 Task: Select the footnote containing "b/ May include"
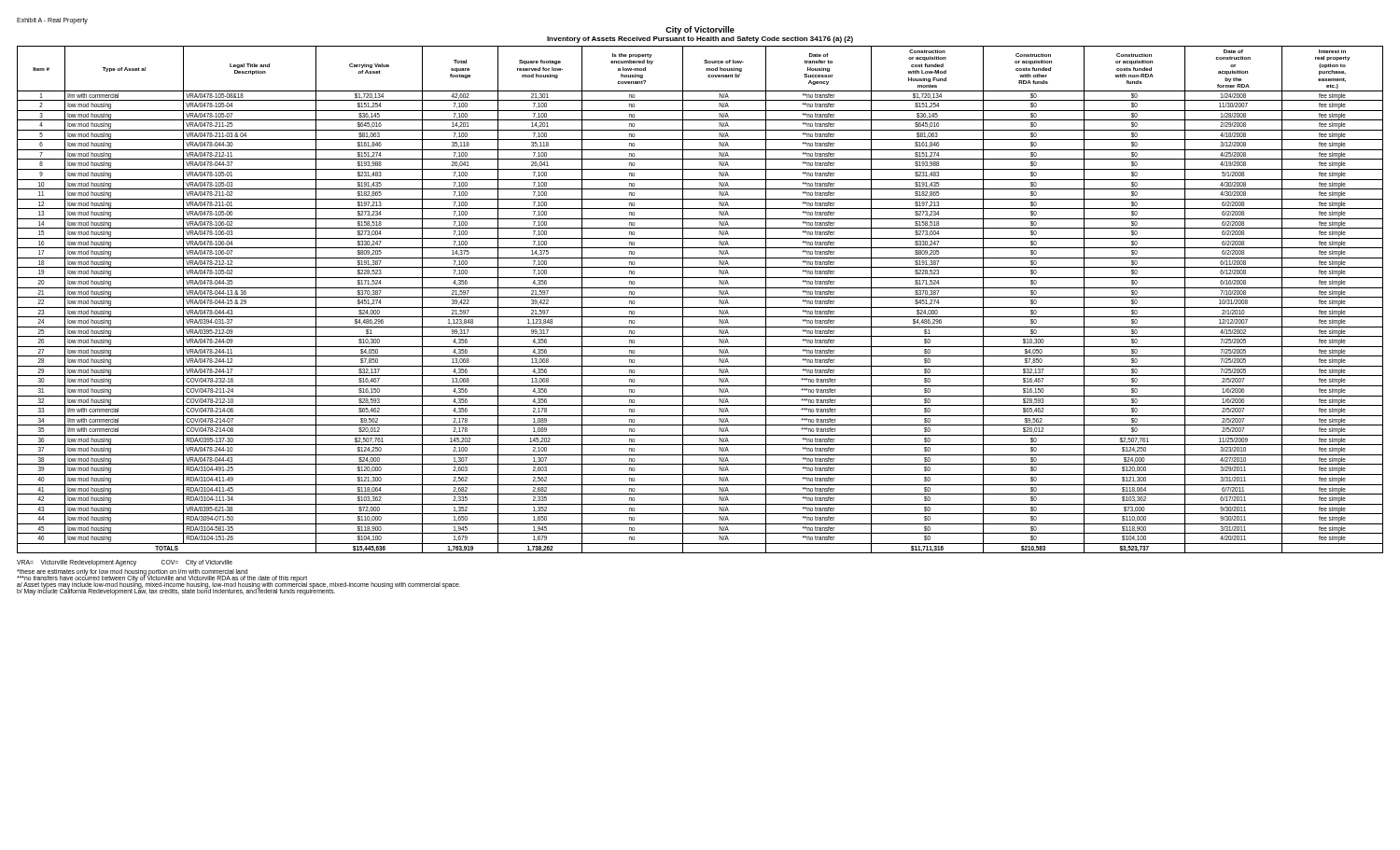176,591
